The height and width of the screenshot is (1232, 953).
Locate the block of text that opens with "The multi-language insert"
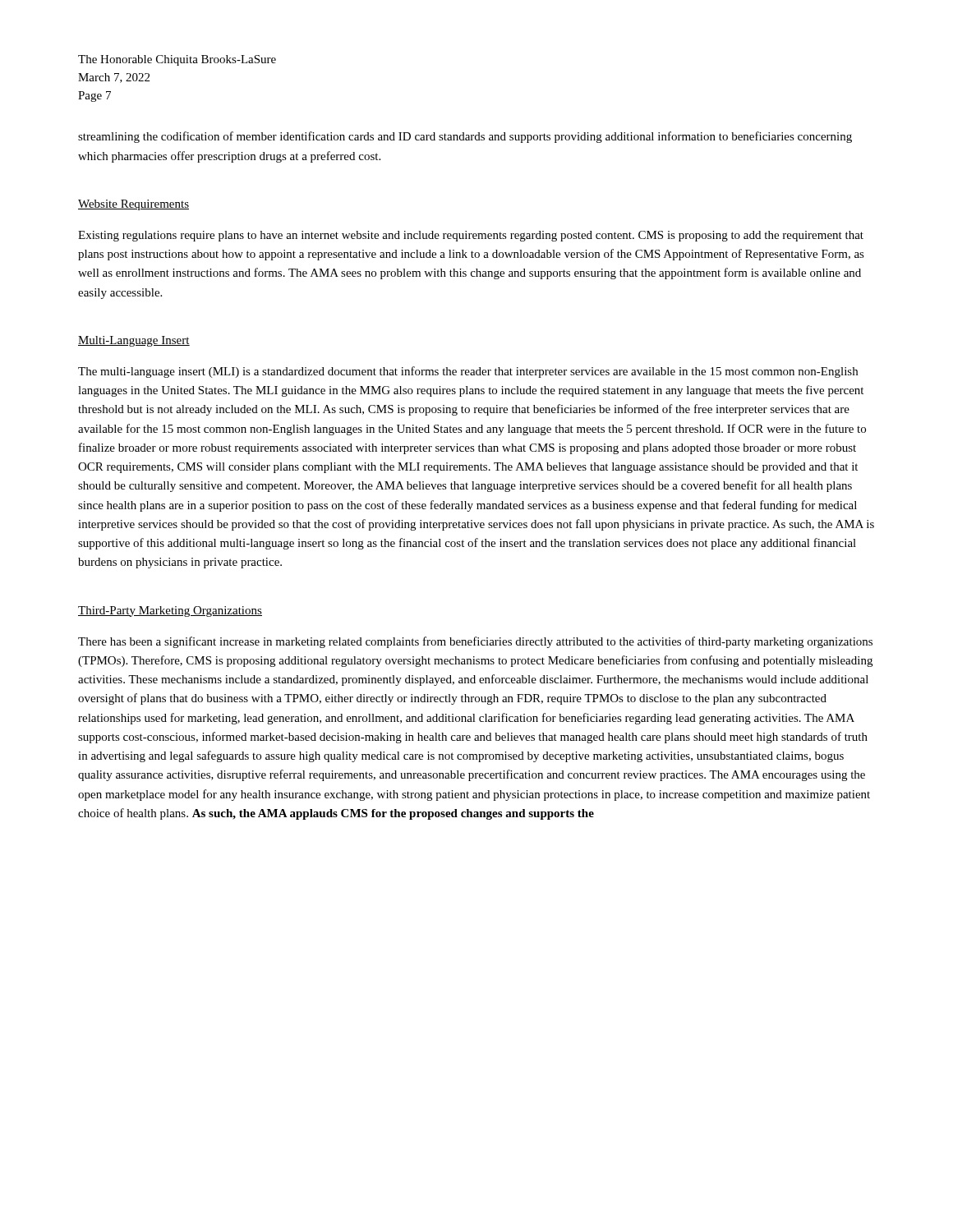click(x=476, y=466)
